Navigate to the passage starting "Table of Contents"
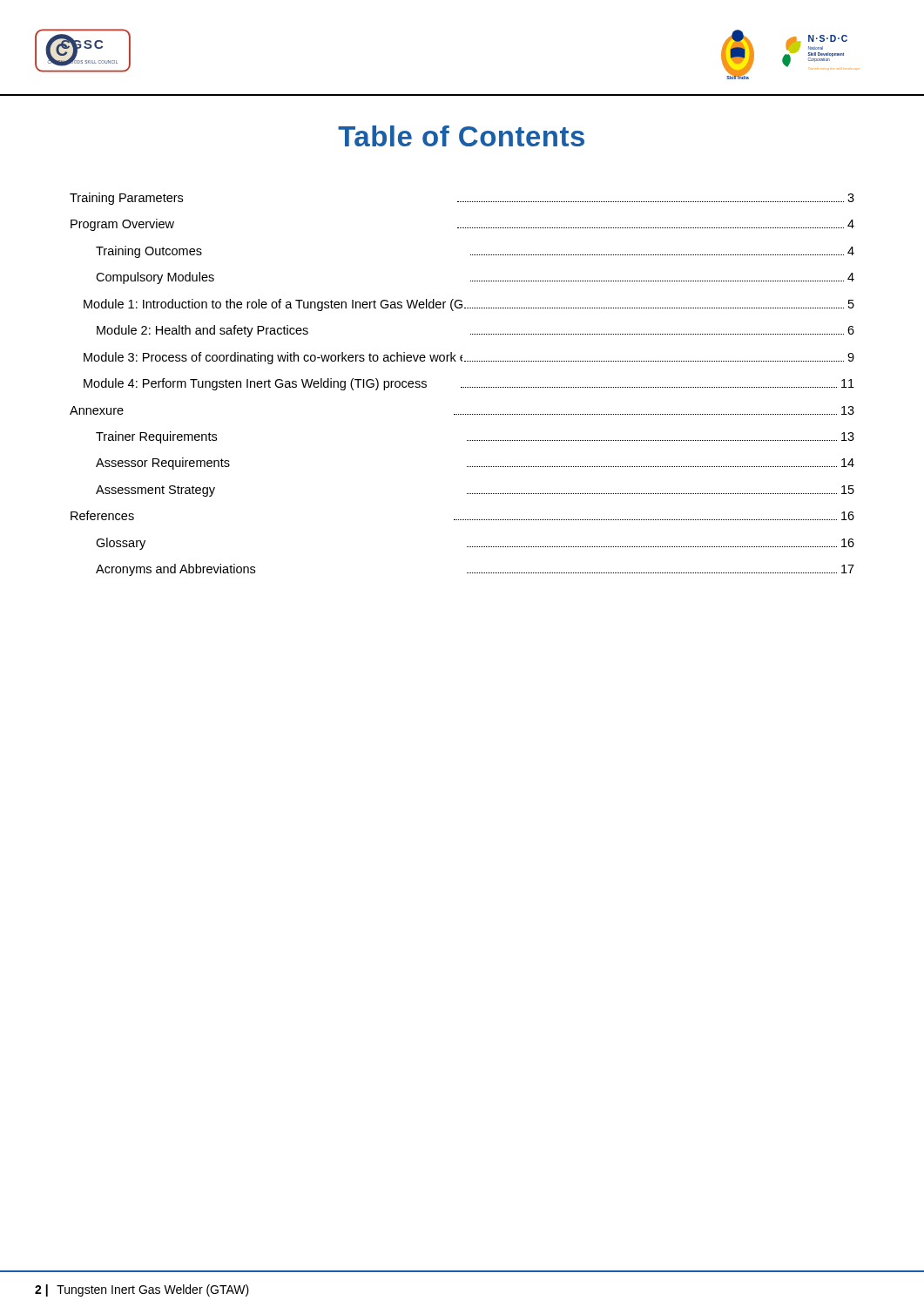The image size is (924, 1307). (x=462, y=137)
